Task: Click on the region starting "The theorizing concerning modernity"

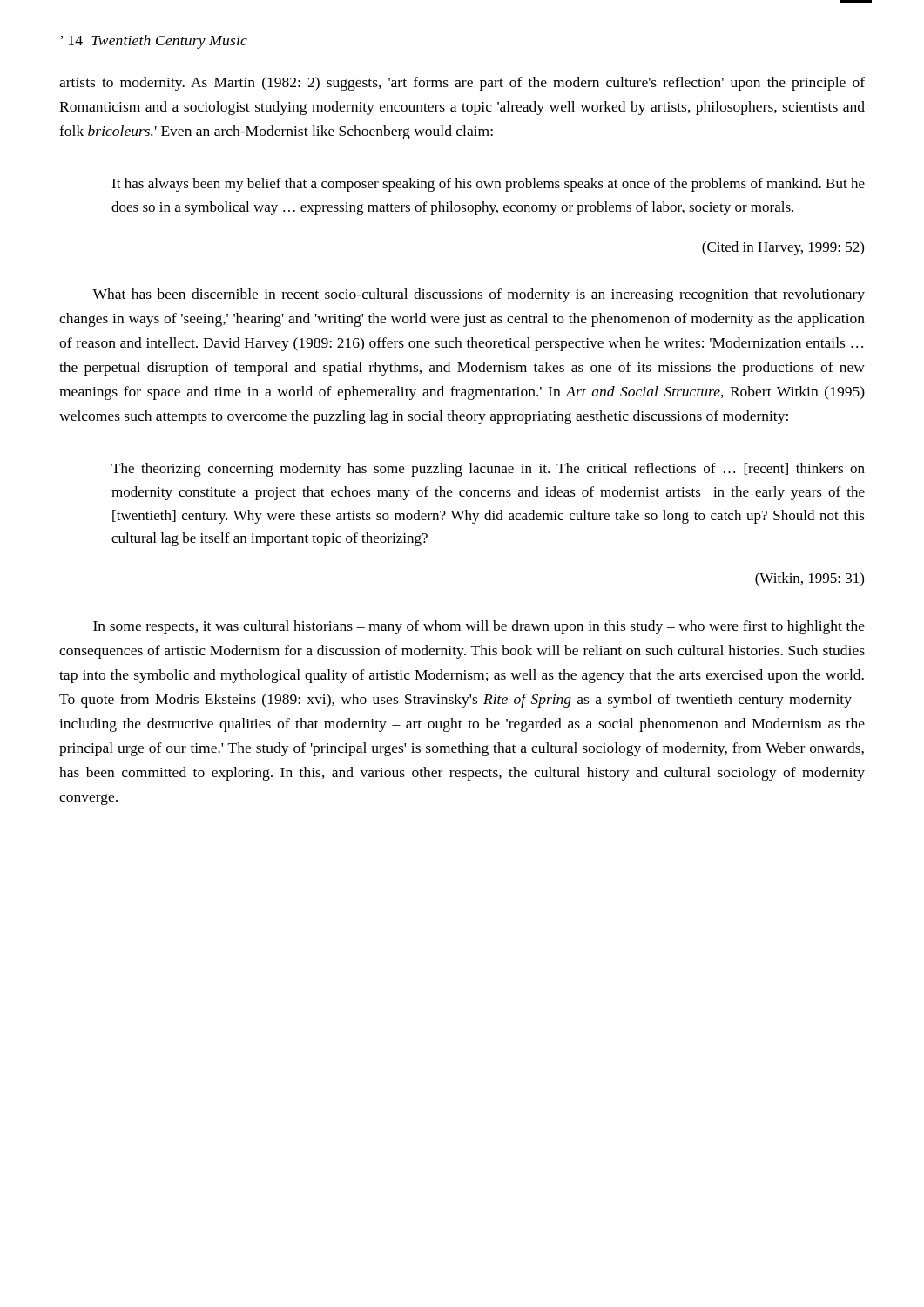Action: (x=488, y=503)
